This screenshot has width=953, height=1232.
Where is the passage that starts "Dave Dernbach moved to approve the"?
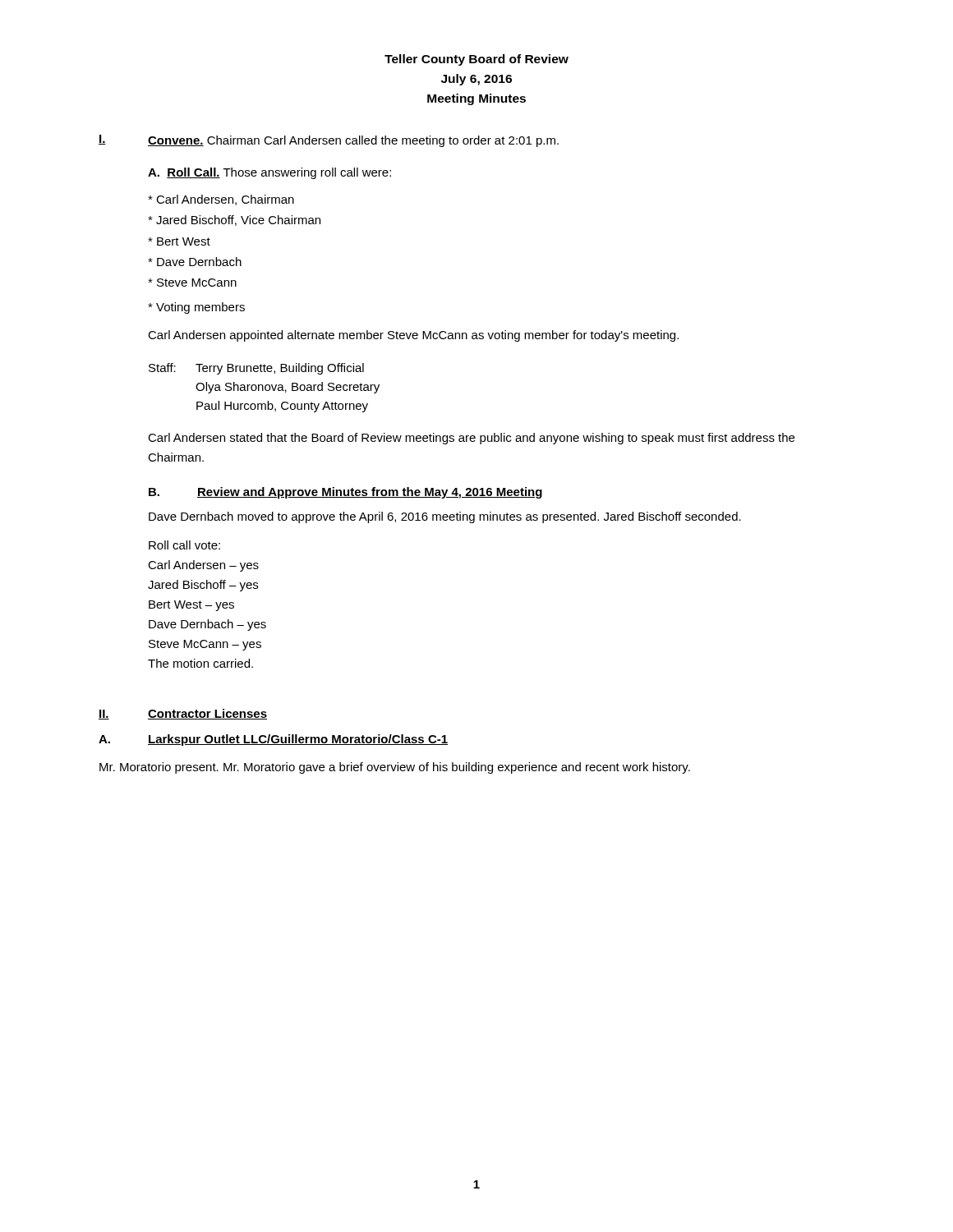[x=445, y=516]
